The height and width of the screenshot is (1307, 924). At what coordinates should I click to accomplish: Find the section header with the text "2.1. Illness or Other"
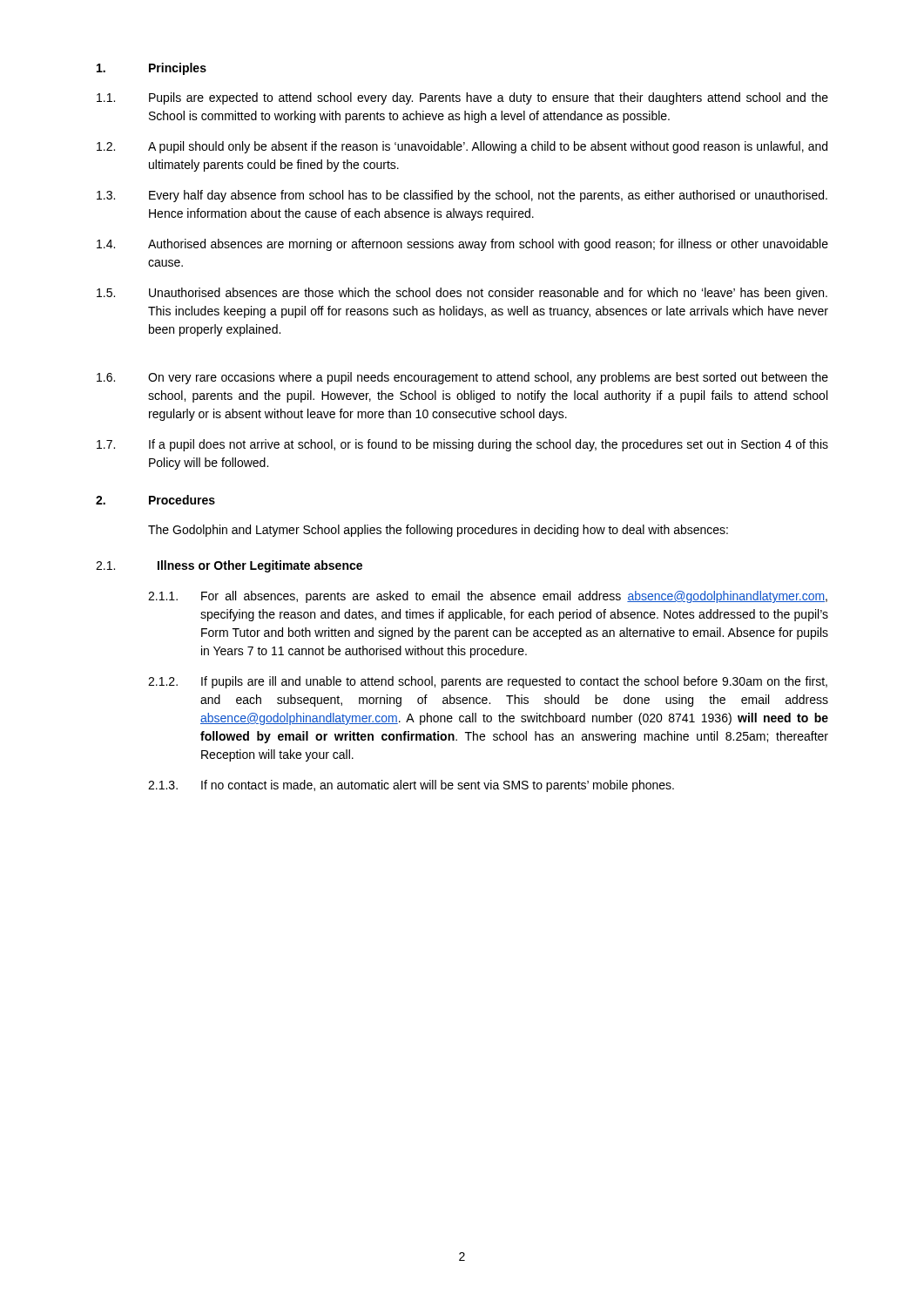[229, 566]
